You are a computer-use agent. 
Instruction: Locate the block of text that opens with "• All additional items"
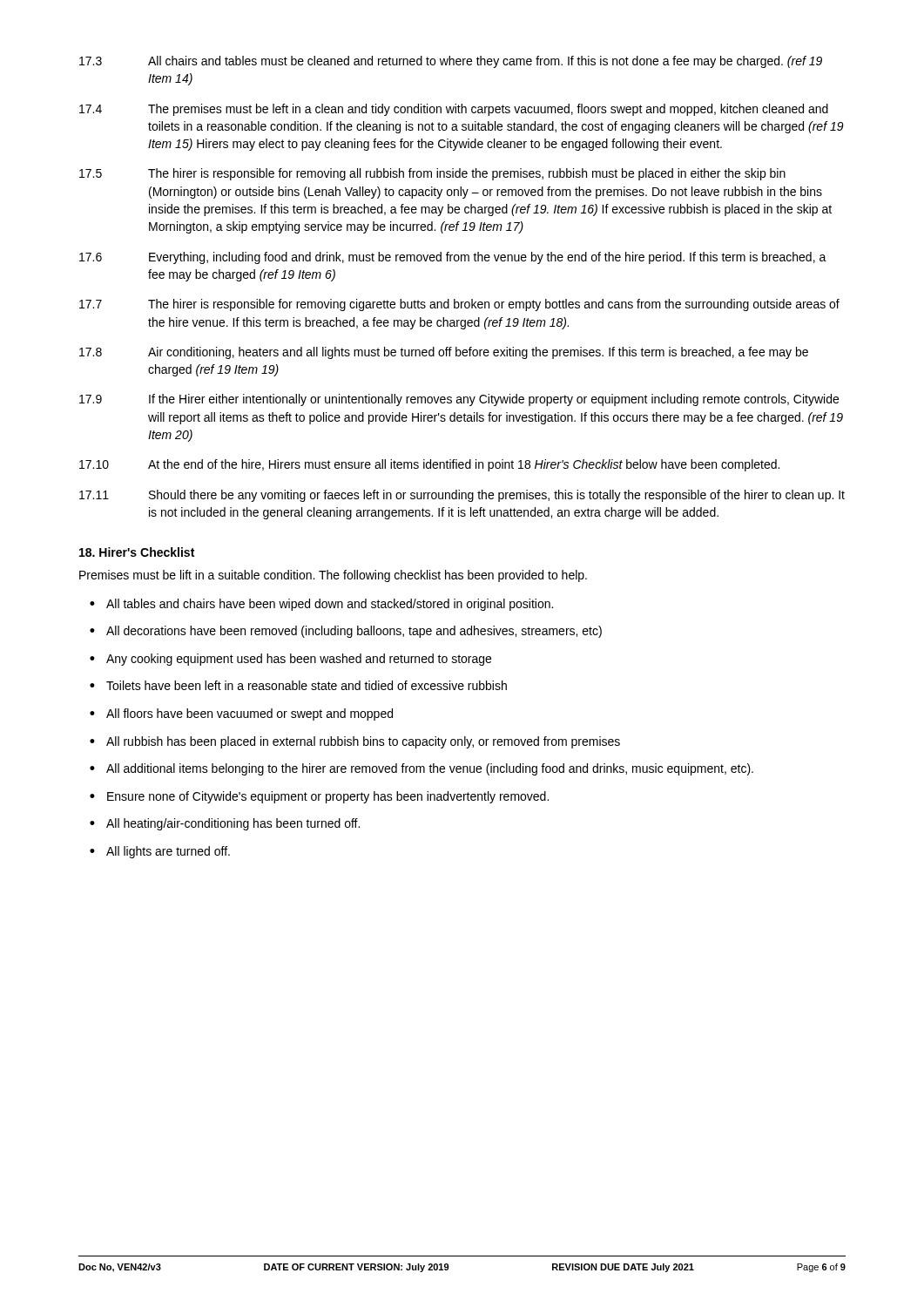[x=462, y=769]
